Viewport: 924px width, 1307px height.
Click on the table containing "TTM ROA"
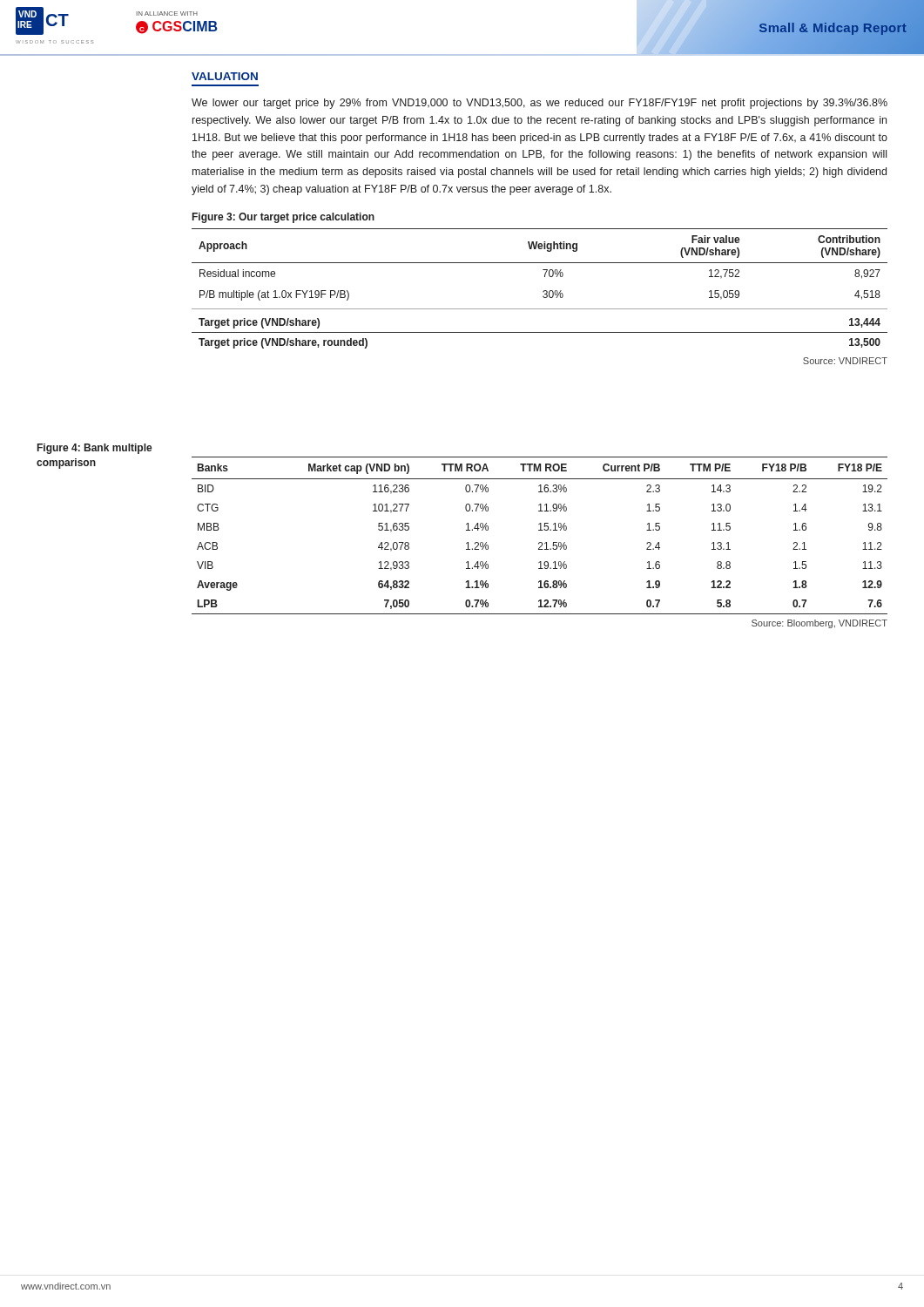(x=540, y=535)
